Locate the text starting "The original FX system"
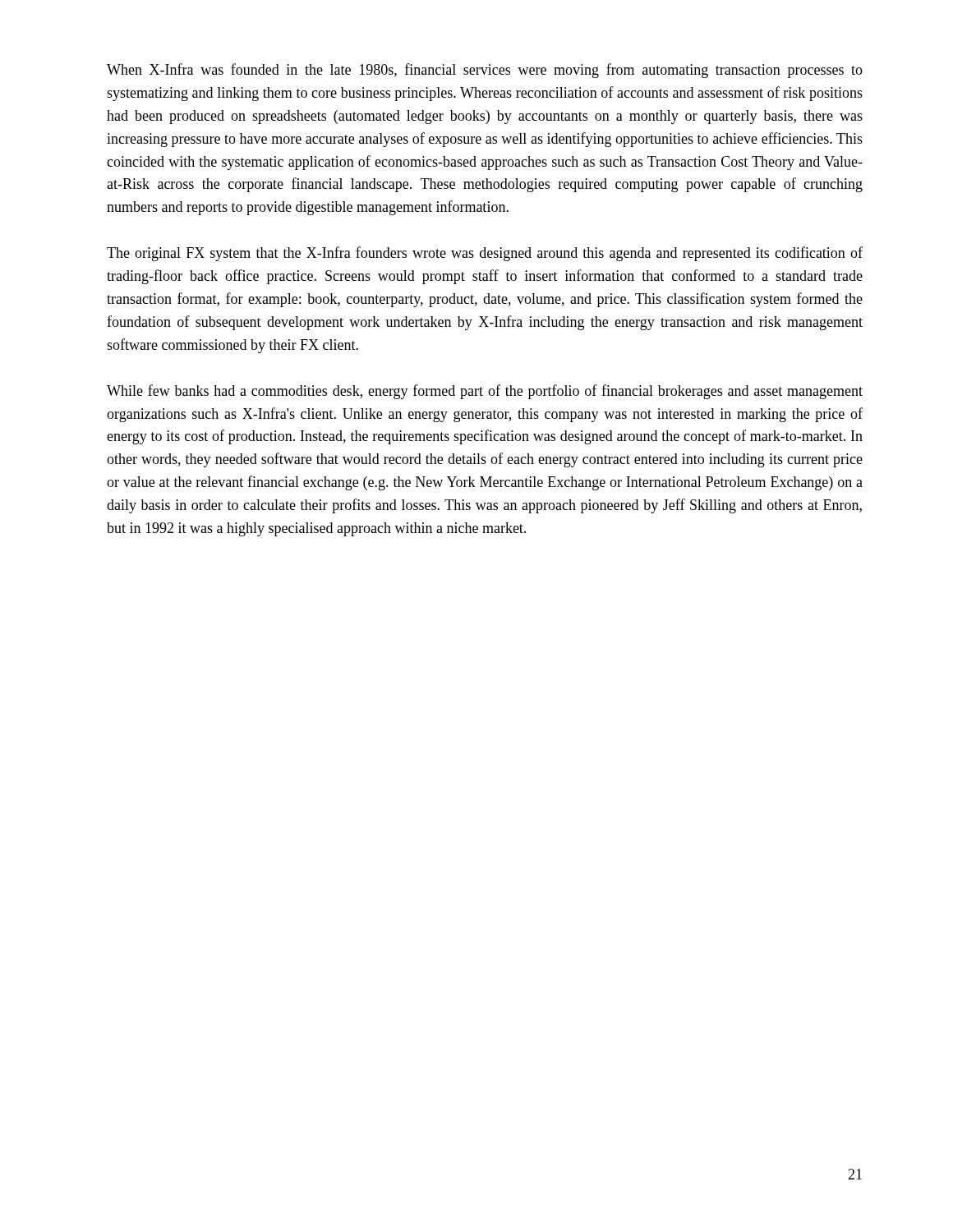The image size is (953, 1232). coord(485,299)
